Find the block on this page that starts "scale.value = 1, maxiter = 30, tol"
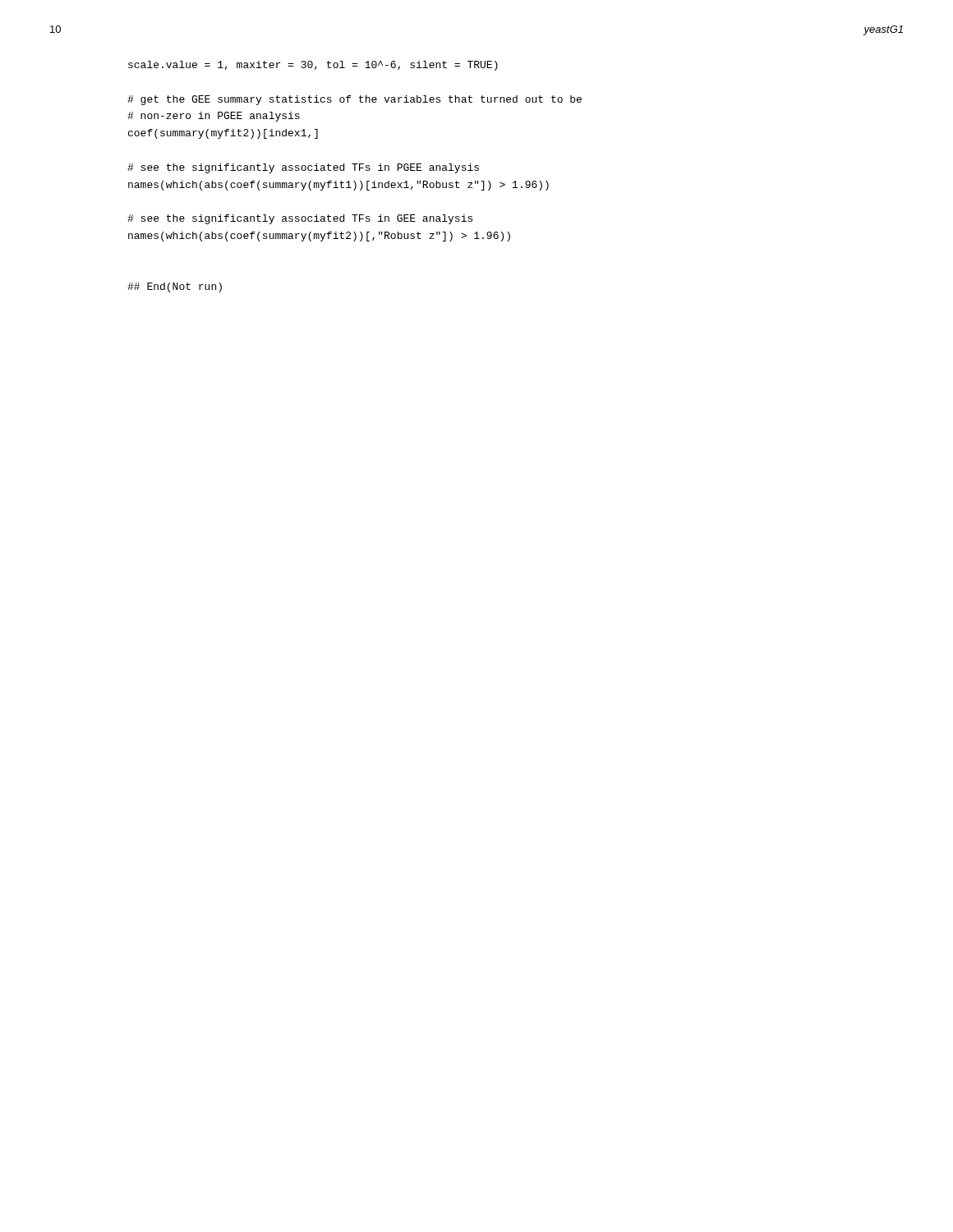This screenshot has height=1232, width=953. coord(355,176)
